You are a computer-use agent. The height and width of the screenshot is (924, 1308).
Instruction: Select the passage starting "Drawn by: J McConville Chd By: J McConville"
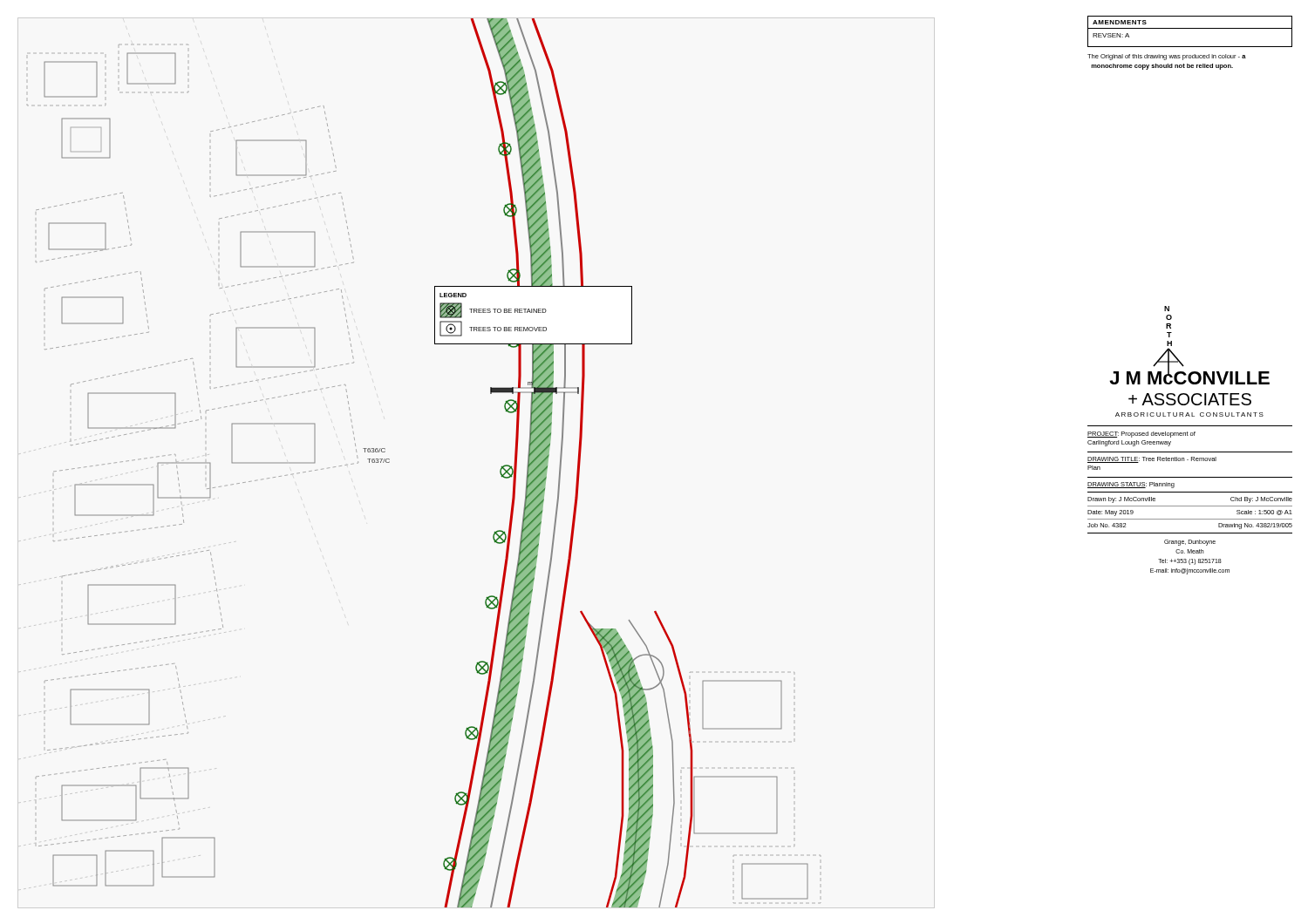tap(1190, 499)
